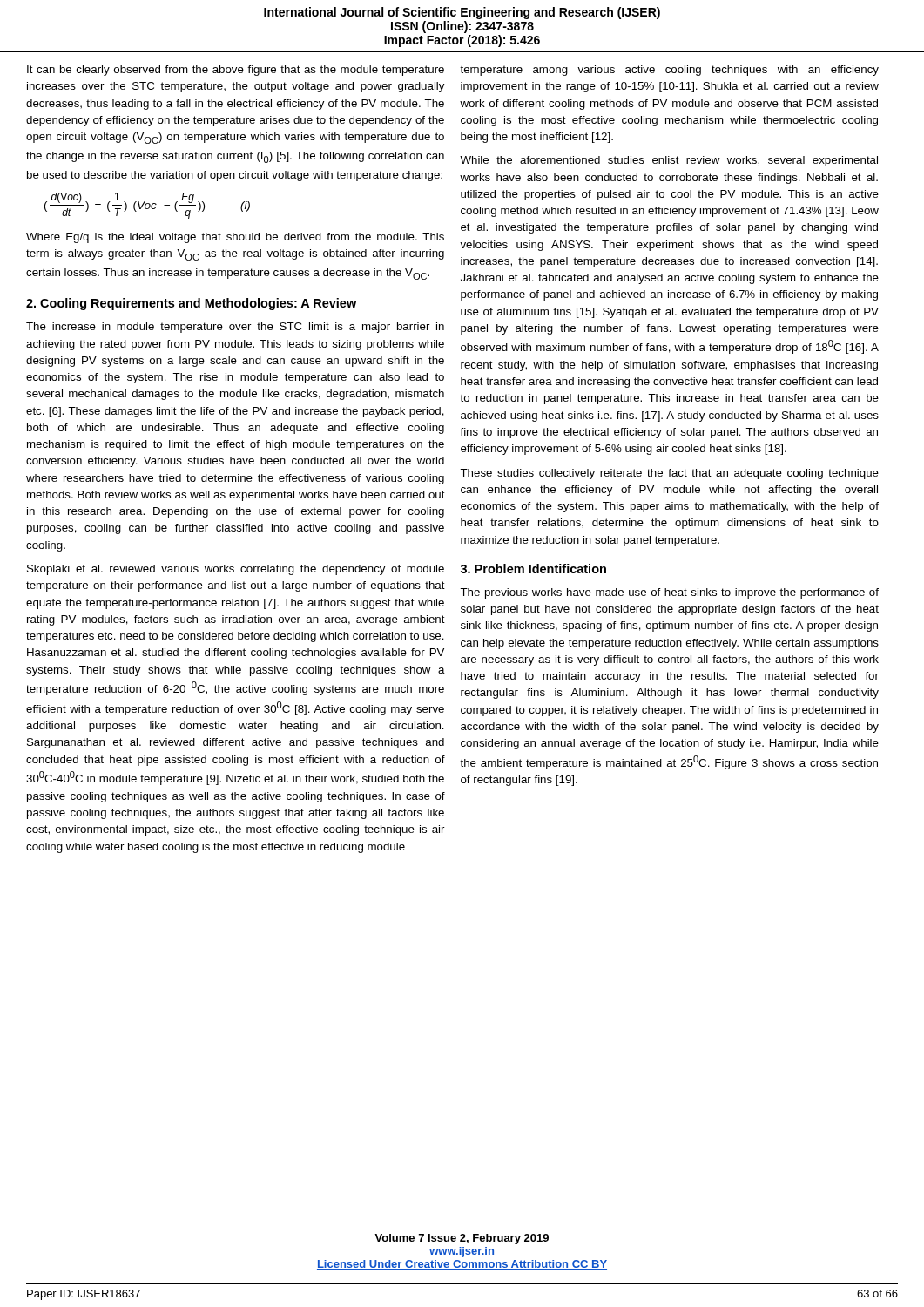Select the text starting "Where Eg/q is the"
This screenshot has width=924, height=1307.
tap(235, 255)
